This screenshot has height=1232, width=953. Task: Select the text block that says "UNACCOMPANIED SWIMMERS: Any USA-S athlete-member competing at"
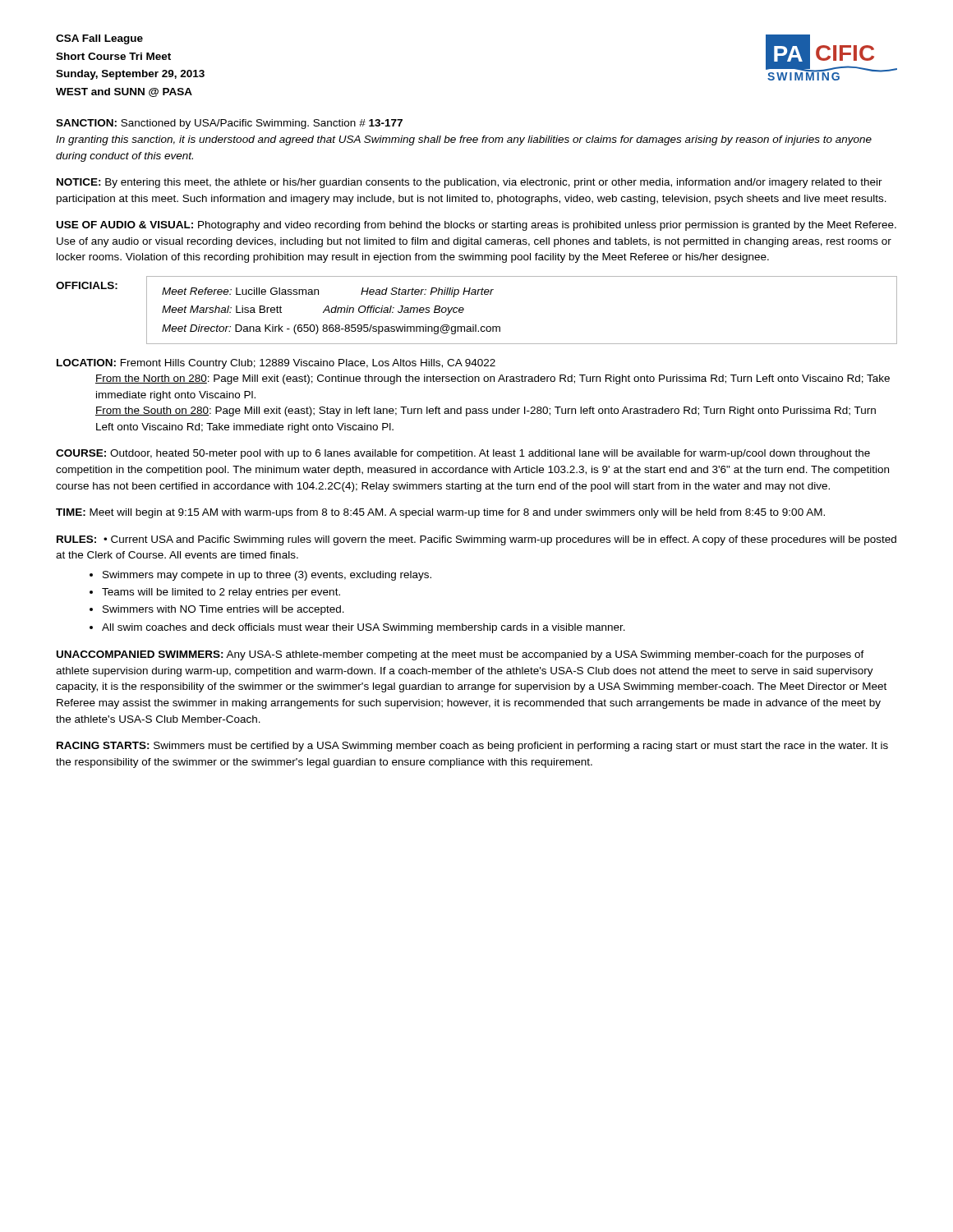click(471, 687)
